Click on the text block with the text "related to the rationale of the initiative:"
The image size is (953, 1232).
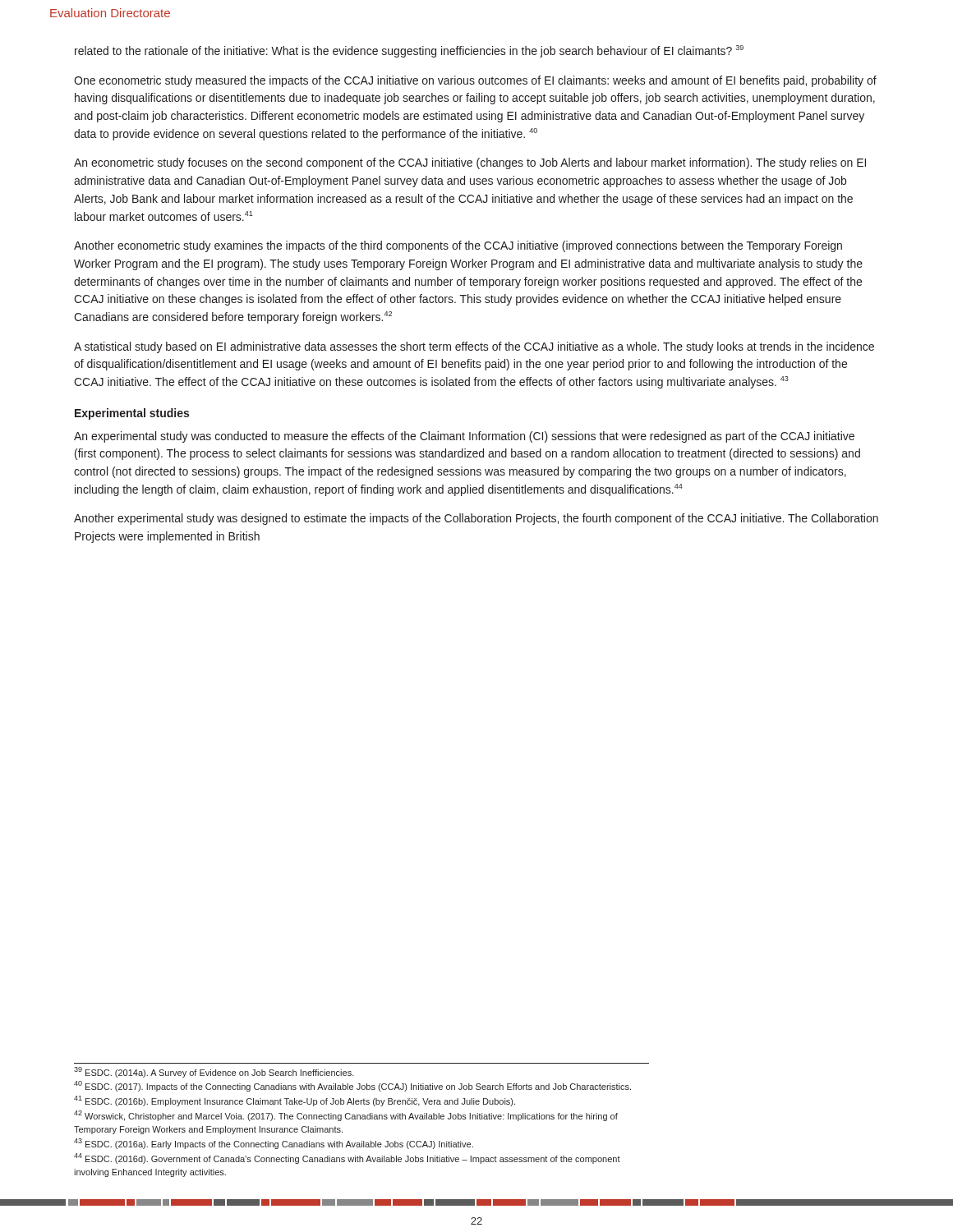click(x=409, y=51)
